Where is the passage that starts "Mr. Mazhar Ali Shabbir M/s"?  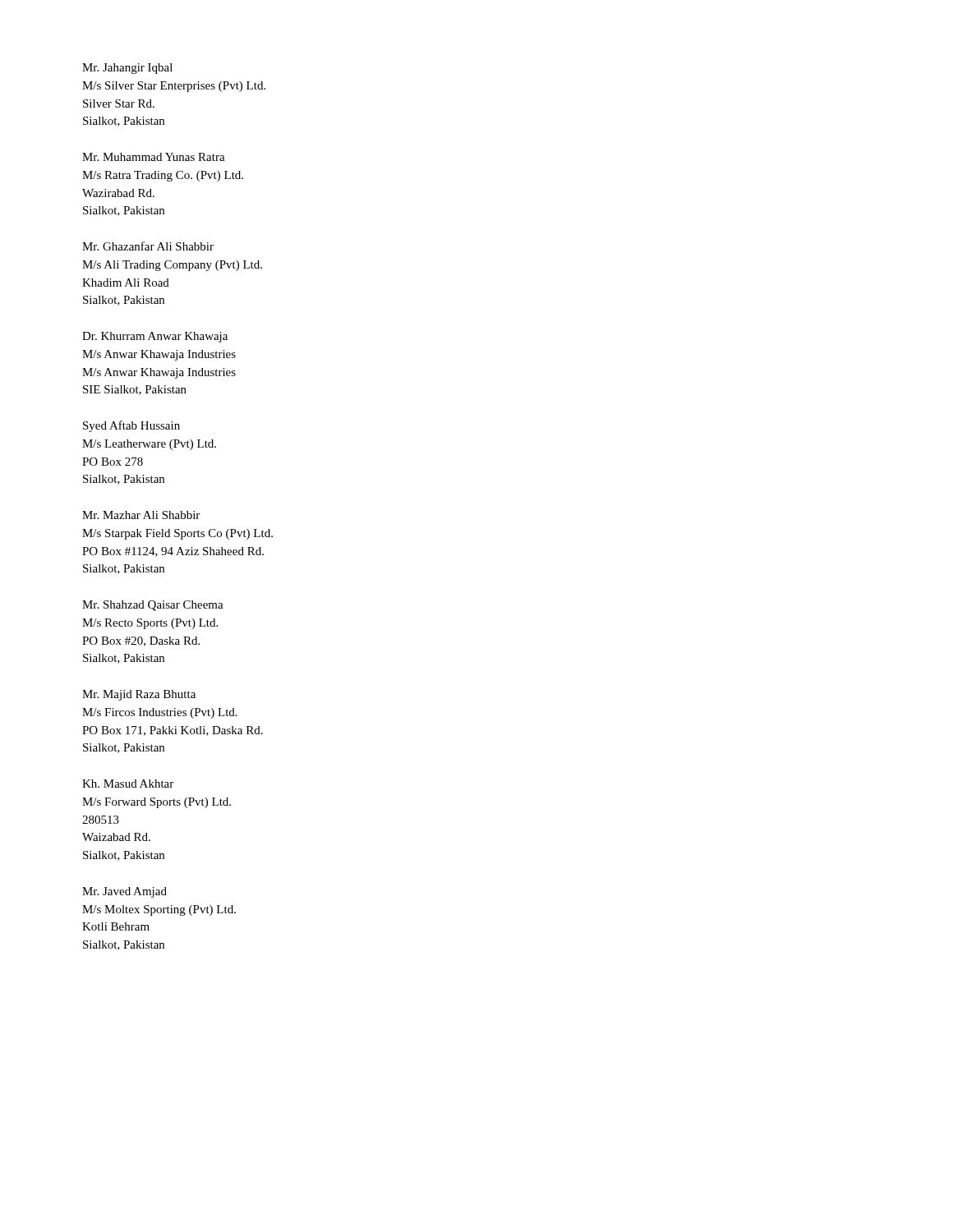click(178, 542)
